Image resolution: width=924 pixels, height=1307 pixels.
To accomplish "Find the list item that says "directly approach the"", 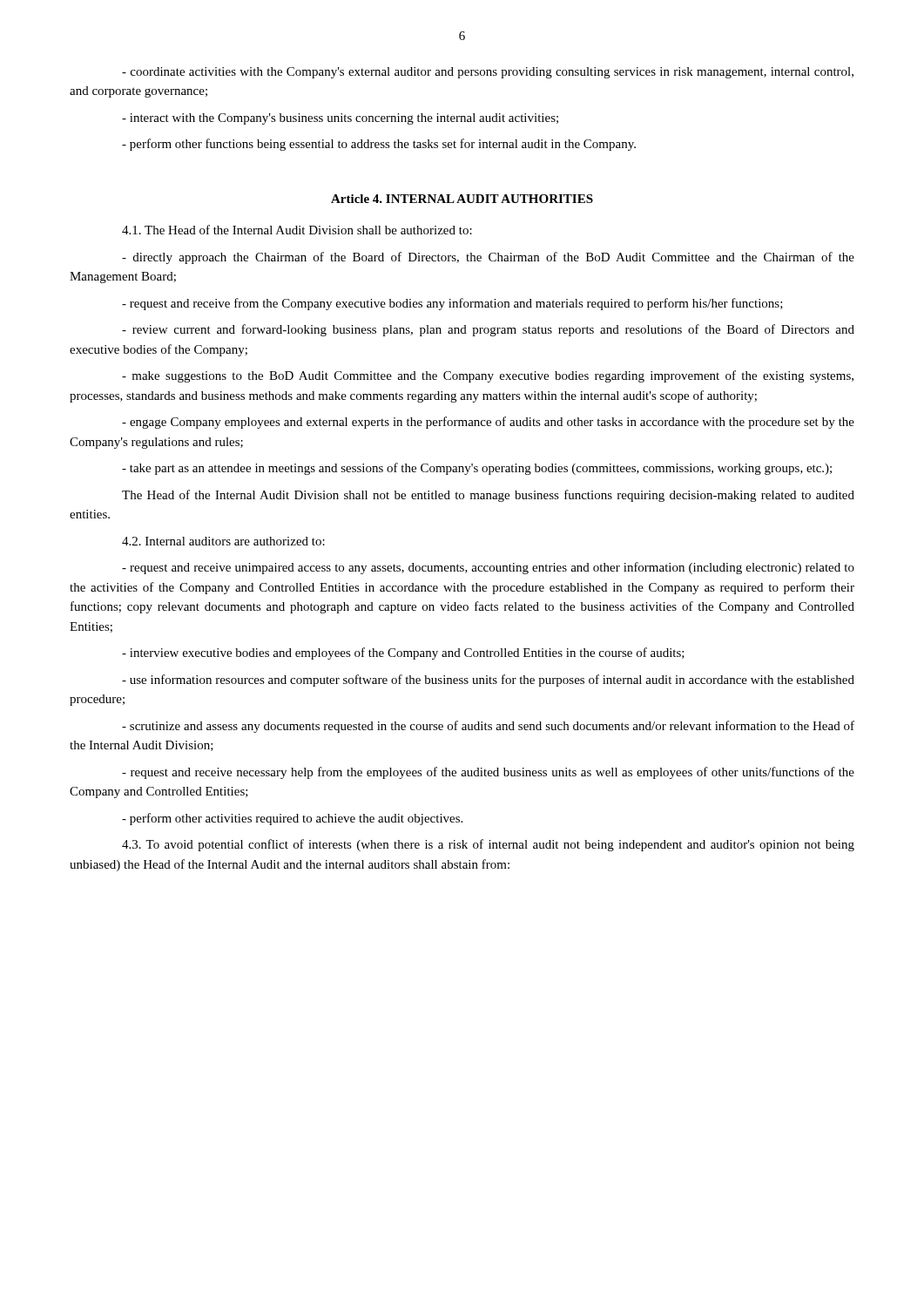I will (462, 266).
